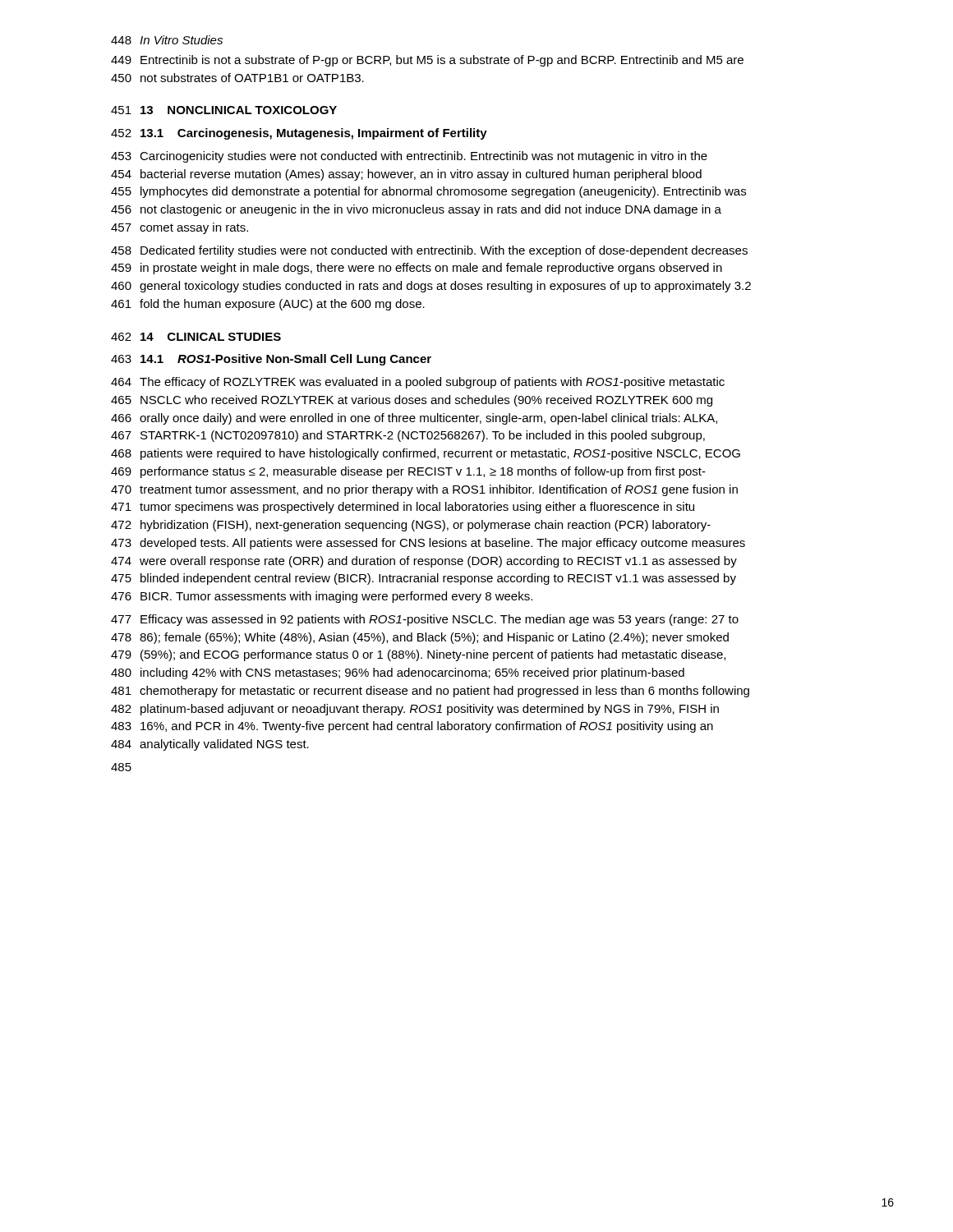Click on the section header that reads "463 14.1 ROS1-Positive Non-Small Cell Lung Cancer"
Image resolution: width=953 pixels, height=1232 pixels.
point(271,360)
